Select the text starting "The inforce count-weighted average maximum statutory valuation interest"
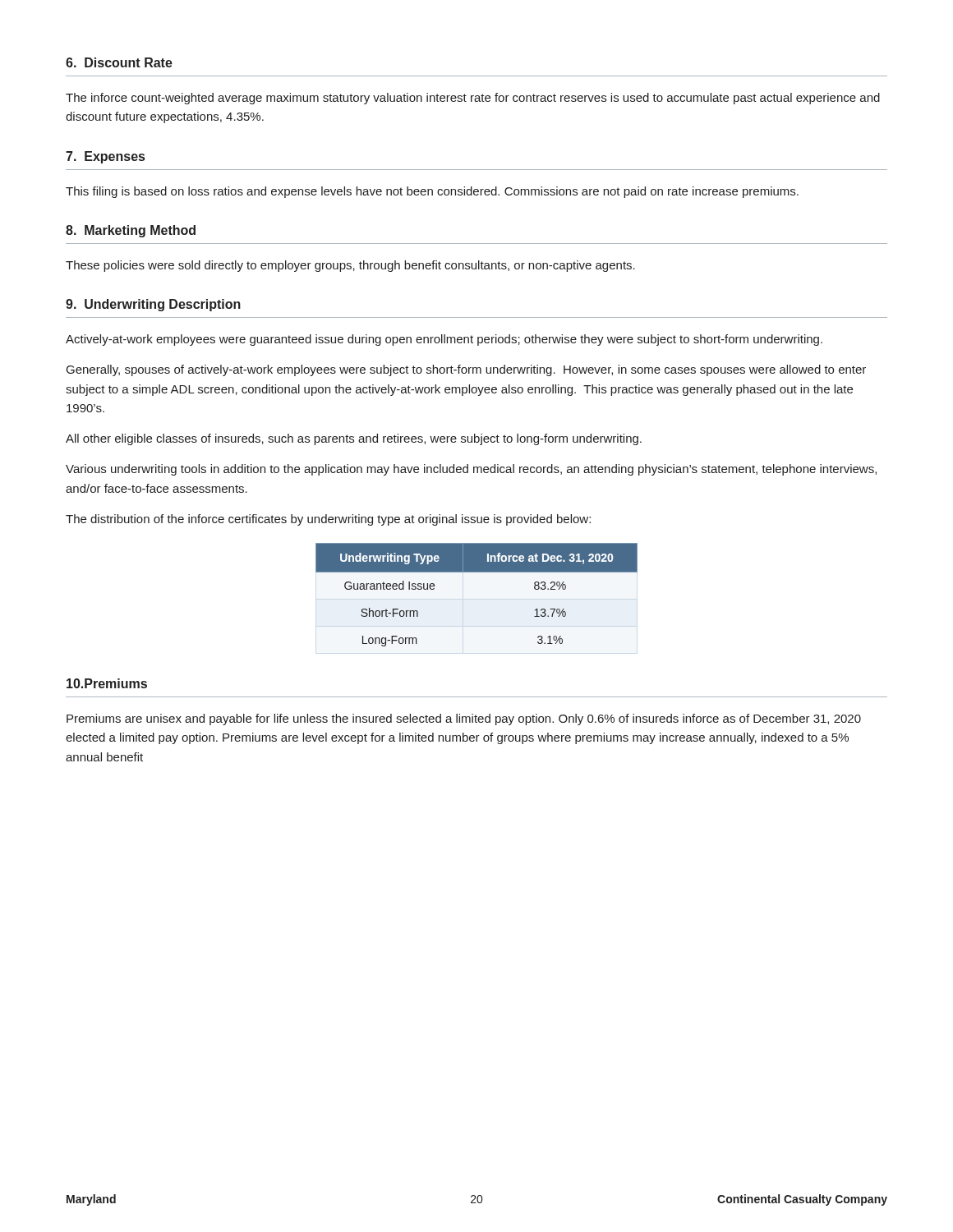This screenshot has width=953, height=1232. coord(473,107)
